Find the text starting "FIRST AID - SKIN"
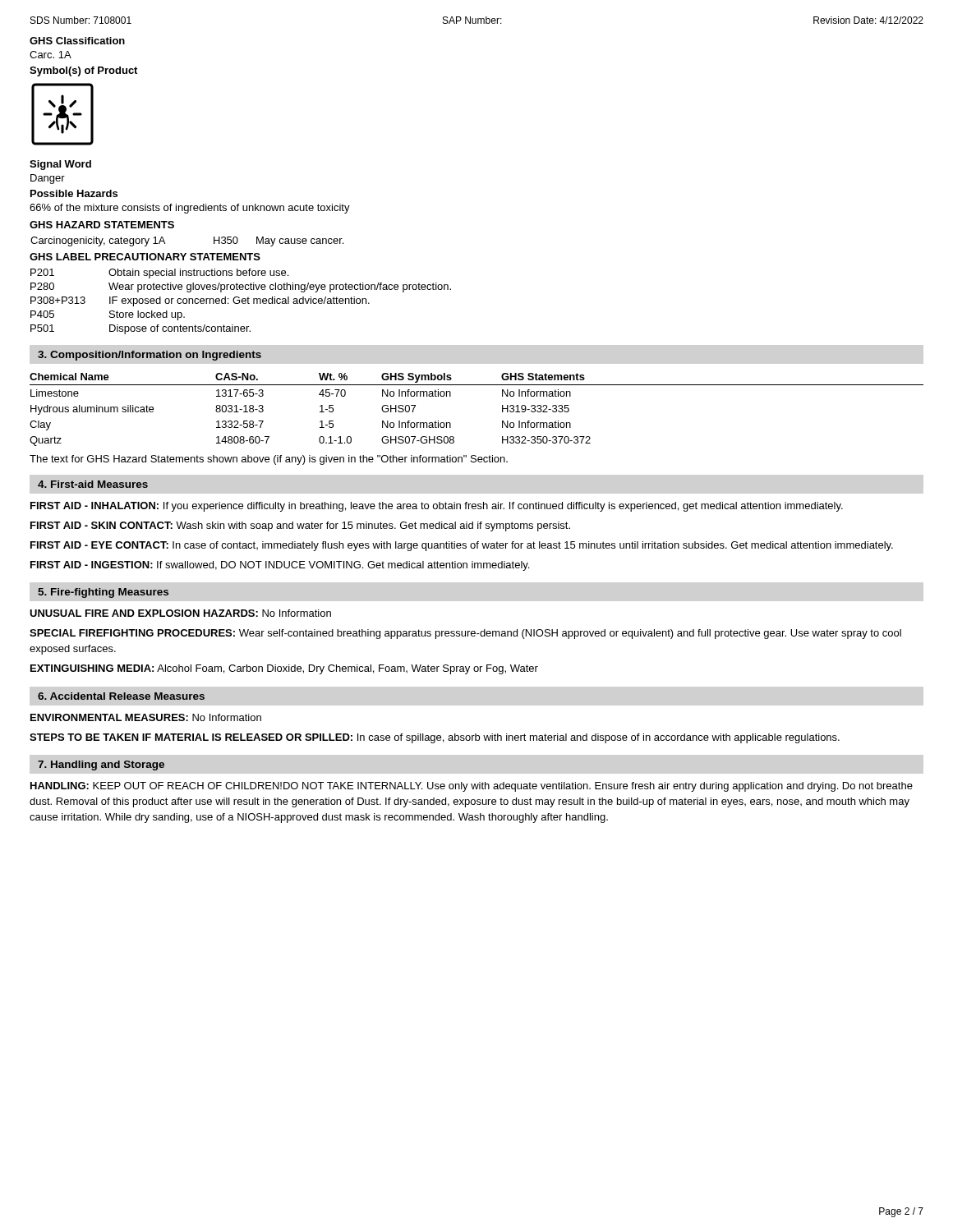The image size is (953, 1232). (300, 525)
